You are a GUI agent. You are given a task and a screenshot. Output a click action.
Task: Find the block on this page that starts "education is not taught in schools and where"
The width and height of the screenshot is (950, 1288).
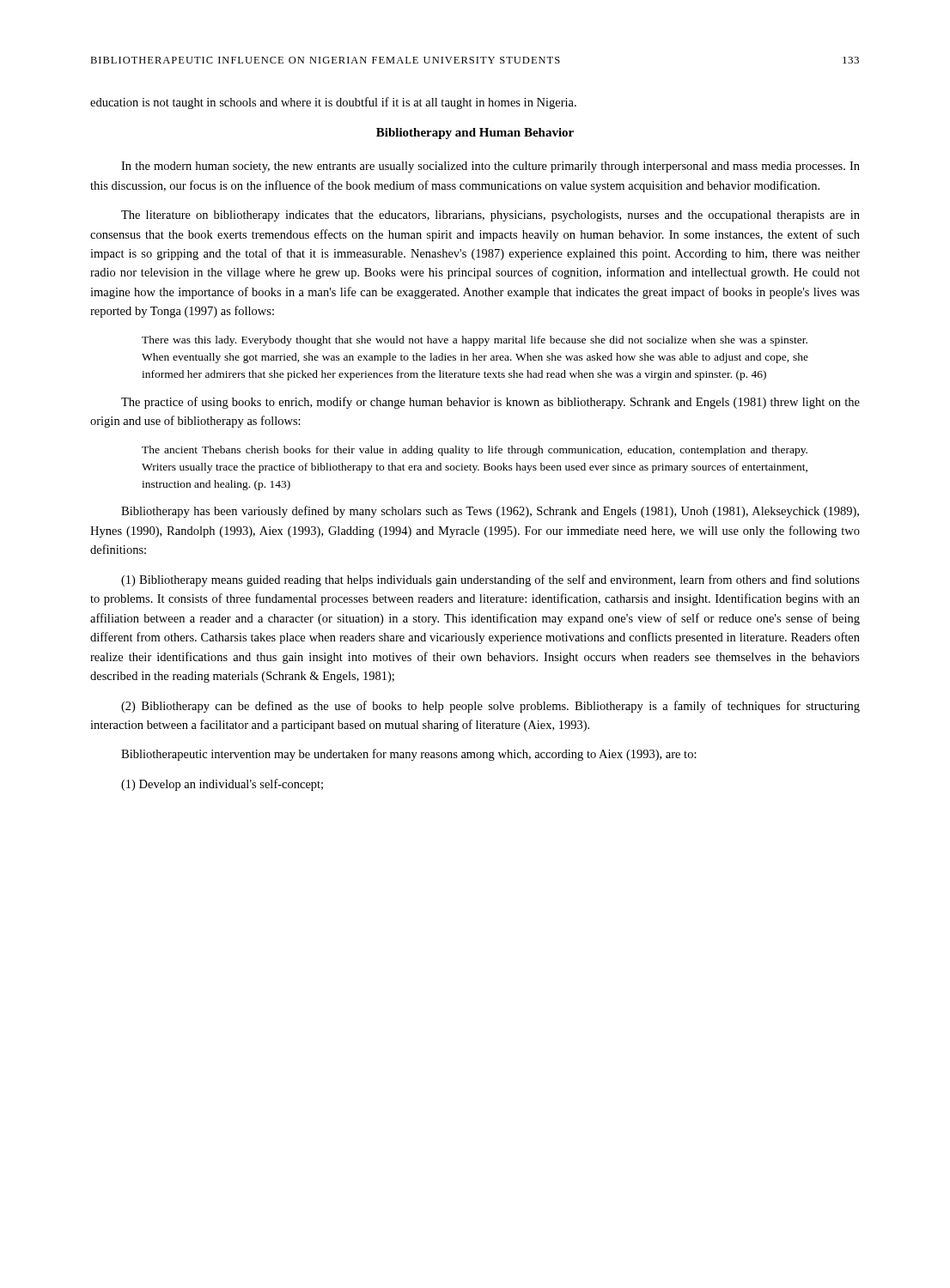(x=334, y=102)
